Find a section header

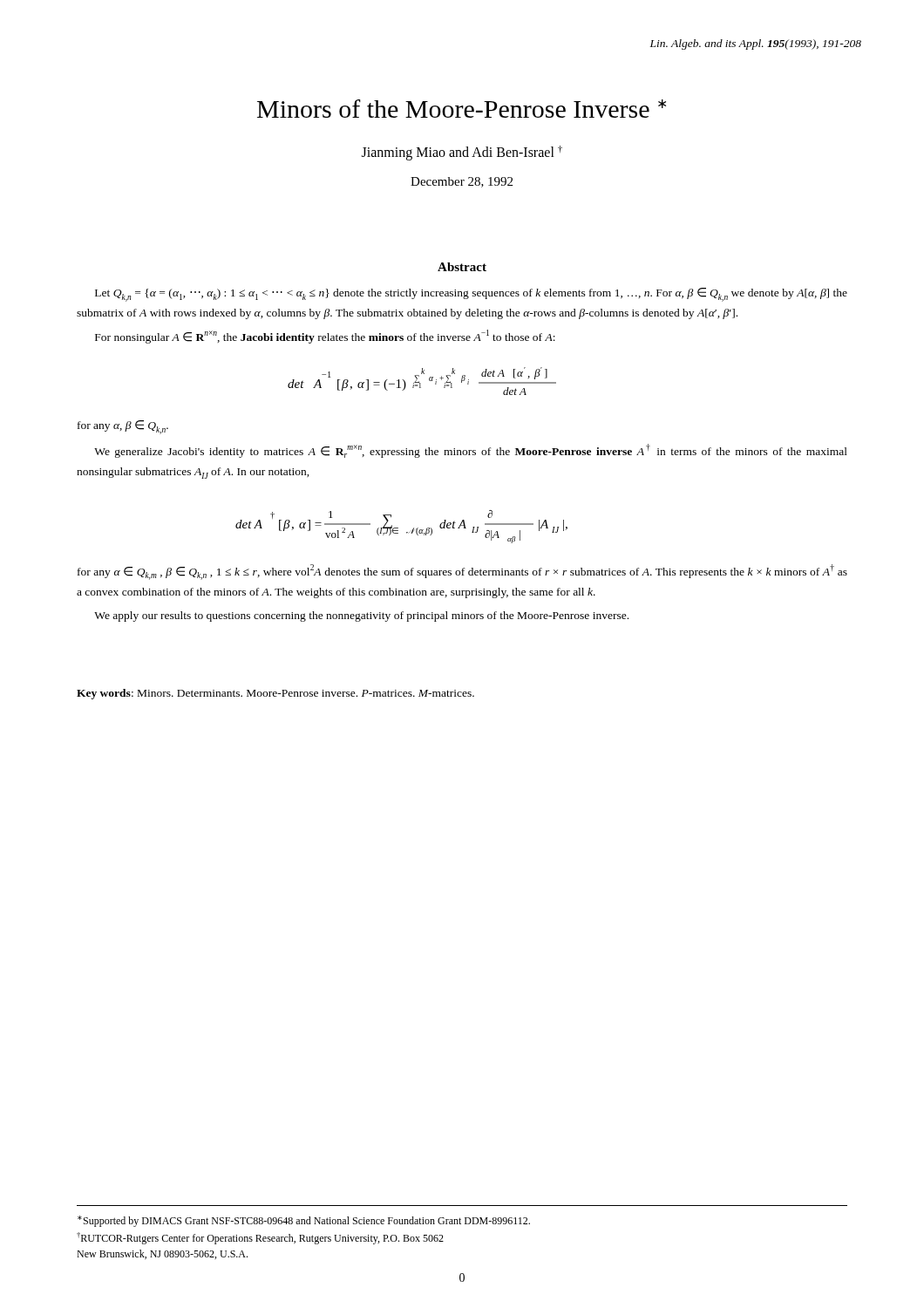coord(462,267)
